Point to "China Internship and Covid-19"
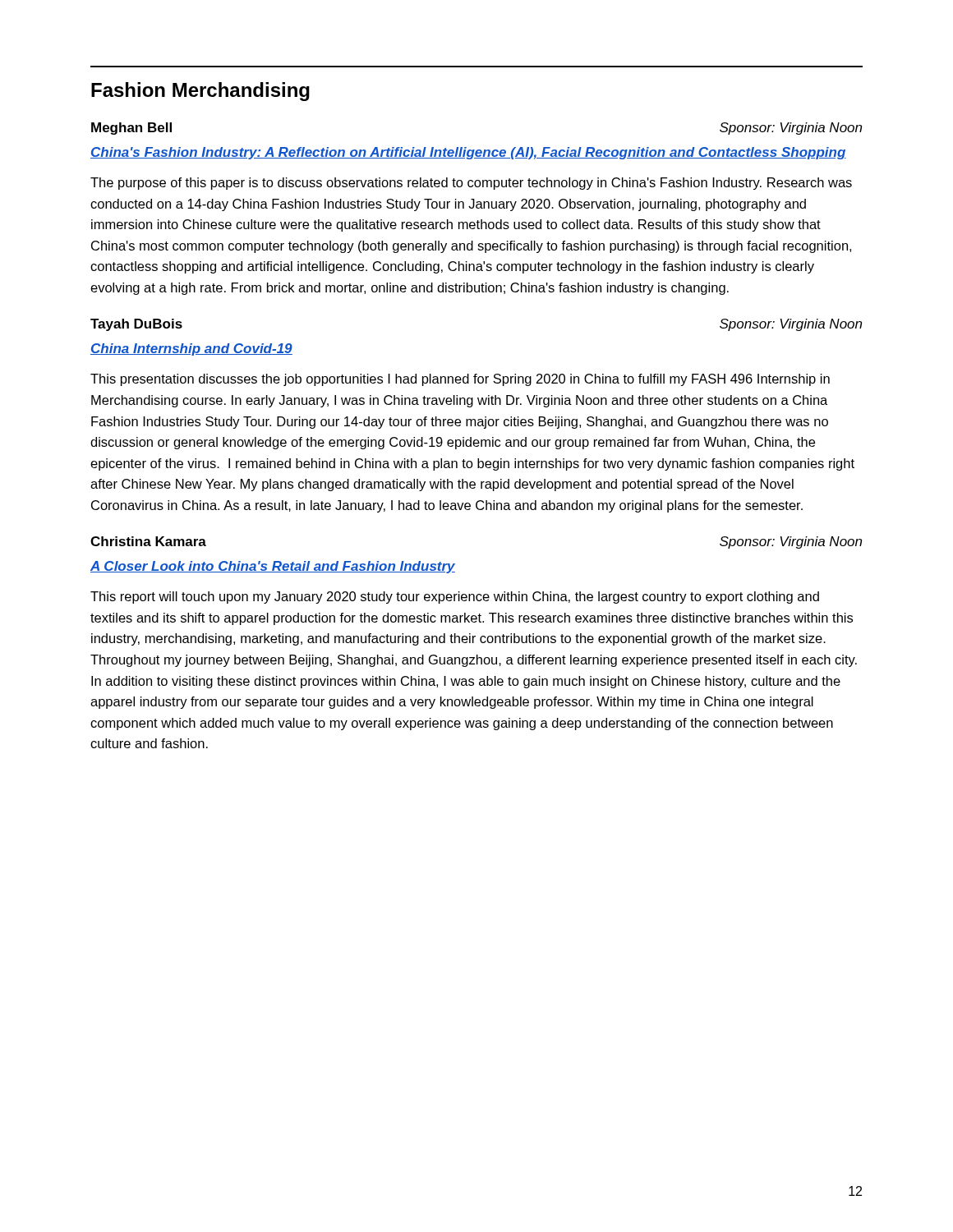This screenshot has width=953, height=1232. 191,349
